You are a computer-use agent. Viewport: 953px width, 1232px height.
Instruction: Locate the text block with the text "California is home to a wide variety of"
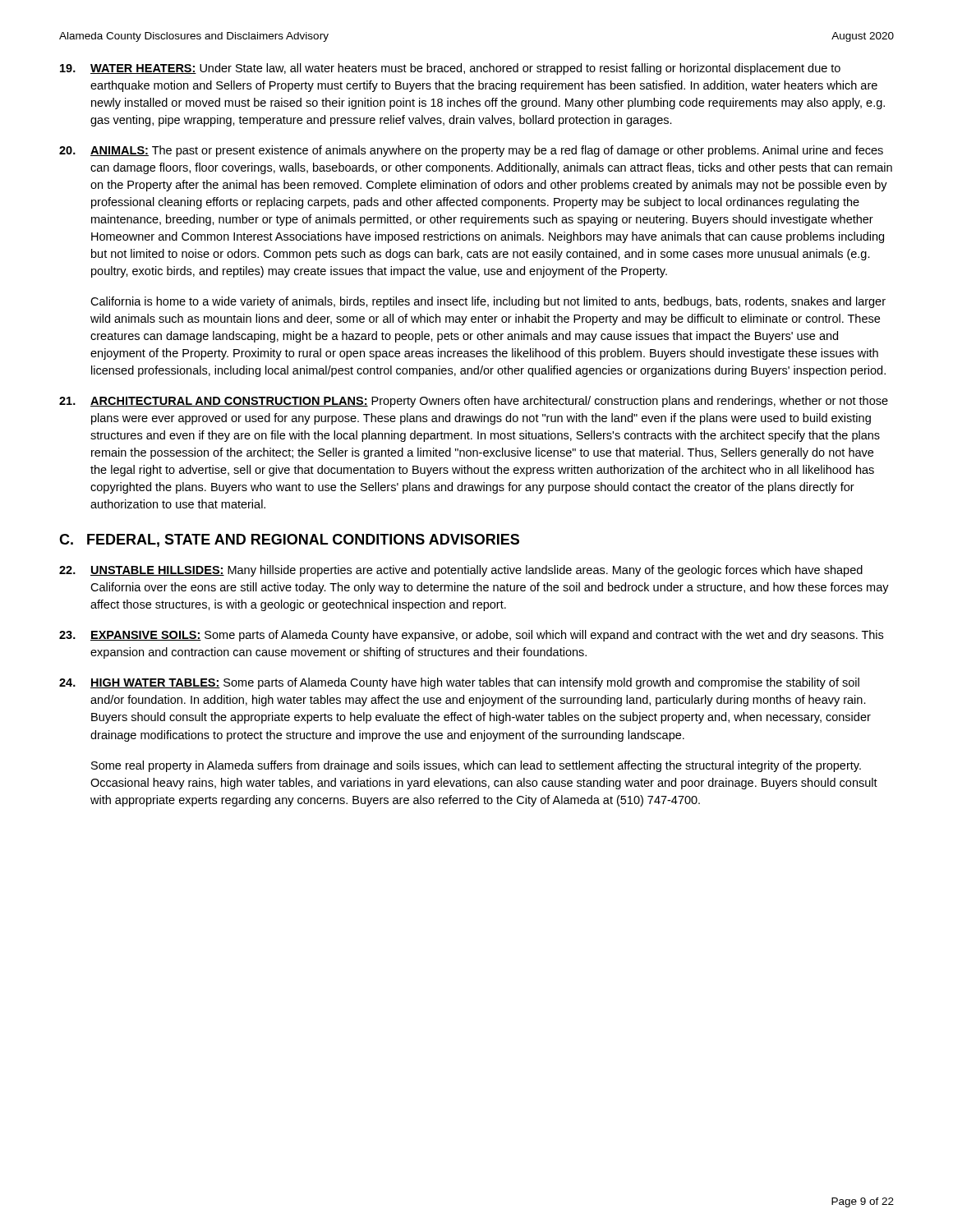(x=488, y=336)
